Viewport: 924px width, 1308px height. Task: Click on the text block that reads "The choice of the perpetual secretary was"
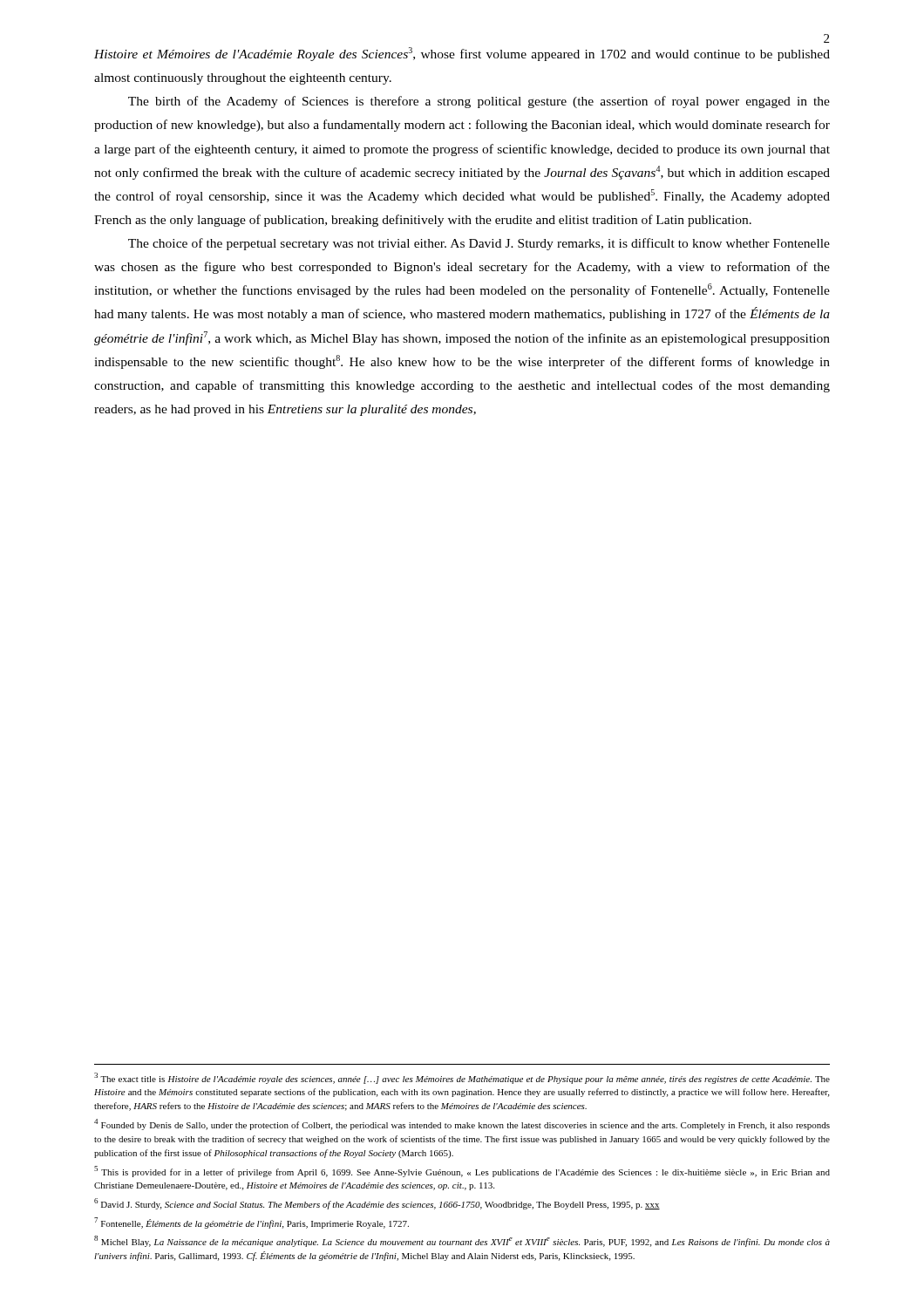tap(462, 326)
